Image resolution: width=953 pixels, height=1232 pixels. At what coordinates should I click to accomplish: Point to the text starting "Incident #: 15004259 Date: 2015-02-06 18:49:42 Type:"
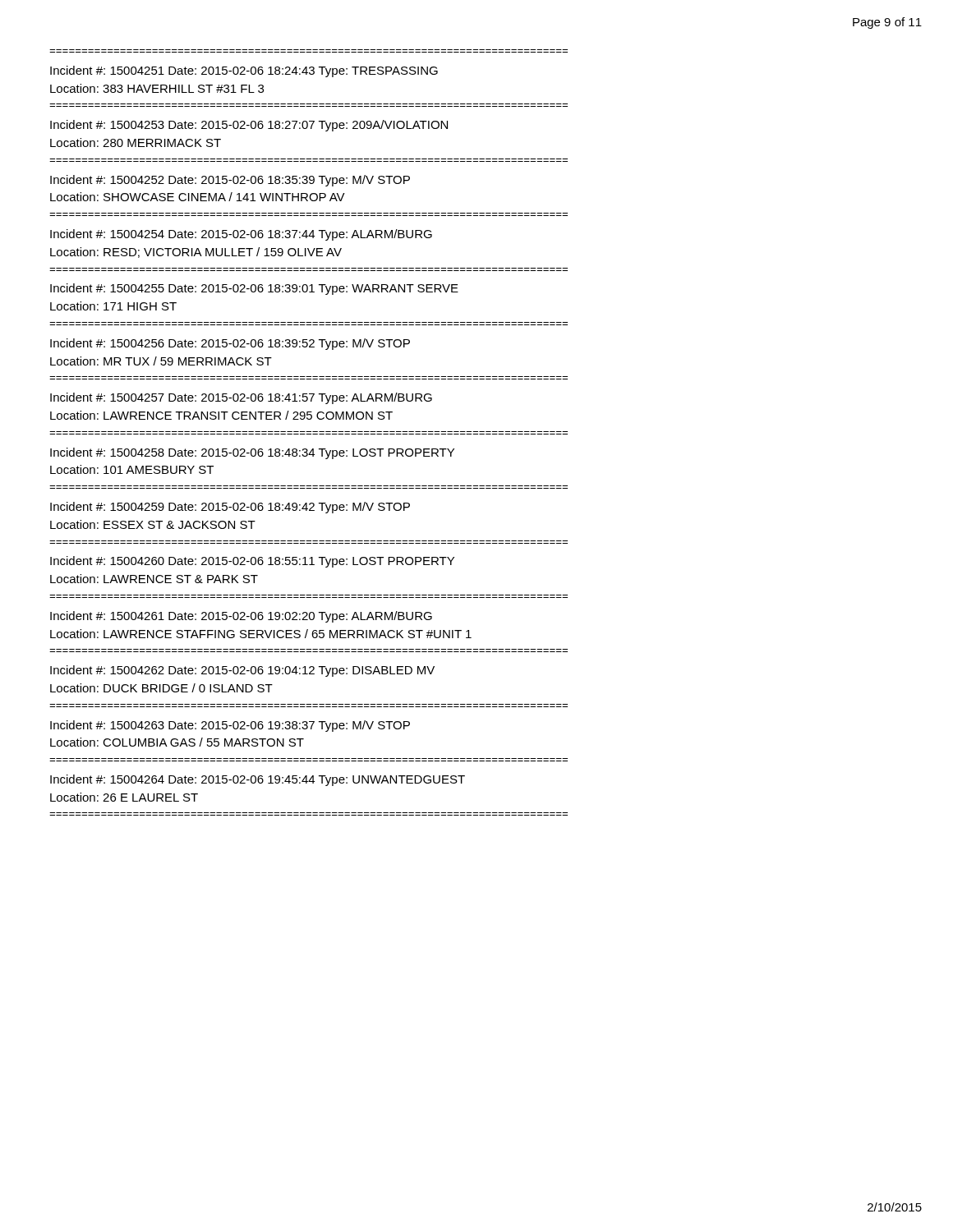coord(230,515)
